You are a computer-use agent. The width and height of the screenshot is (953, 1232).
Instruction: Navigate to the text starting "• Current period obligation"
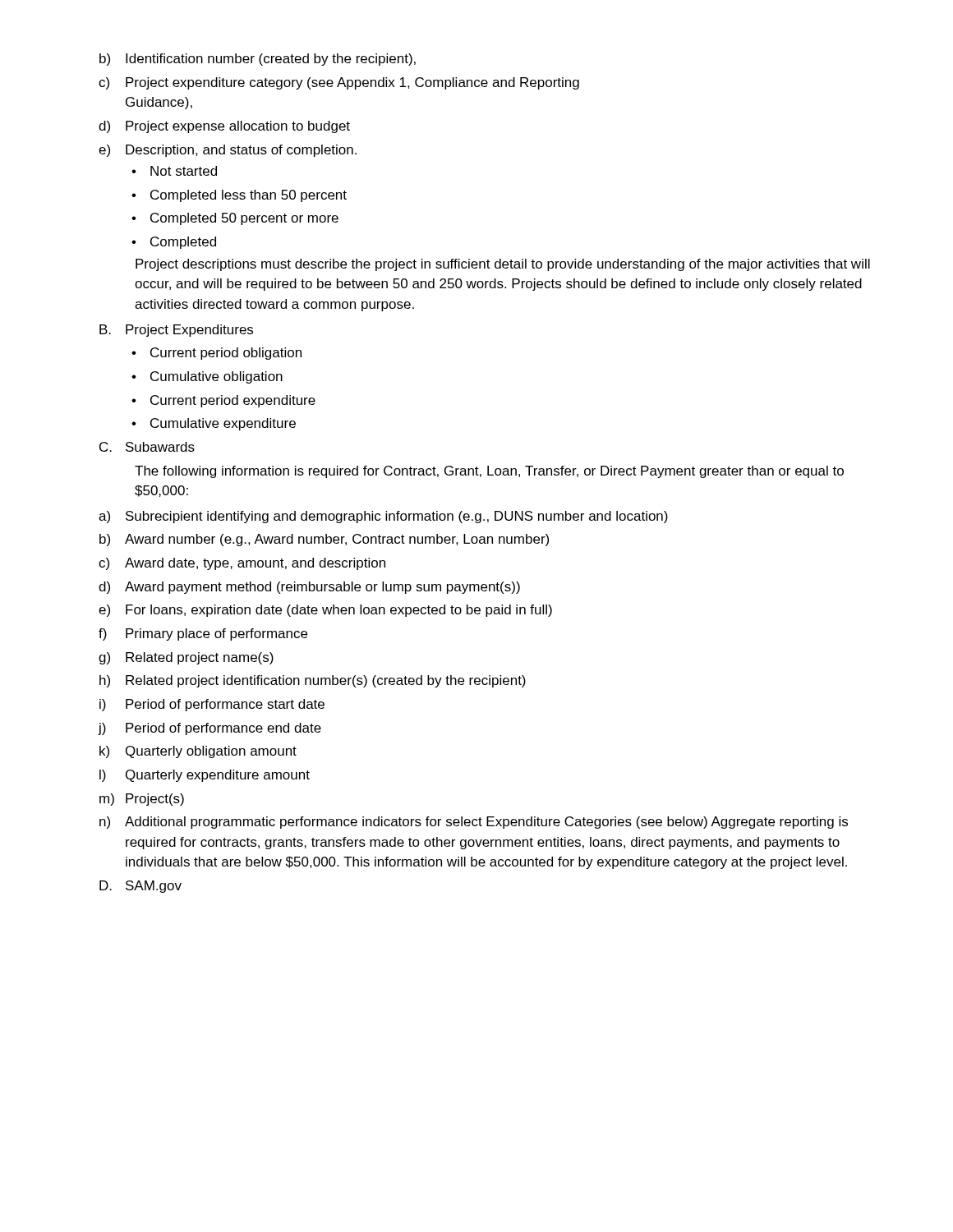click(x=216, y=354)
